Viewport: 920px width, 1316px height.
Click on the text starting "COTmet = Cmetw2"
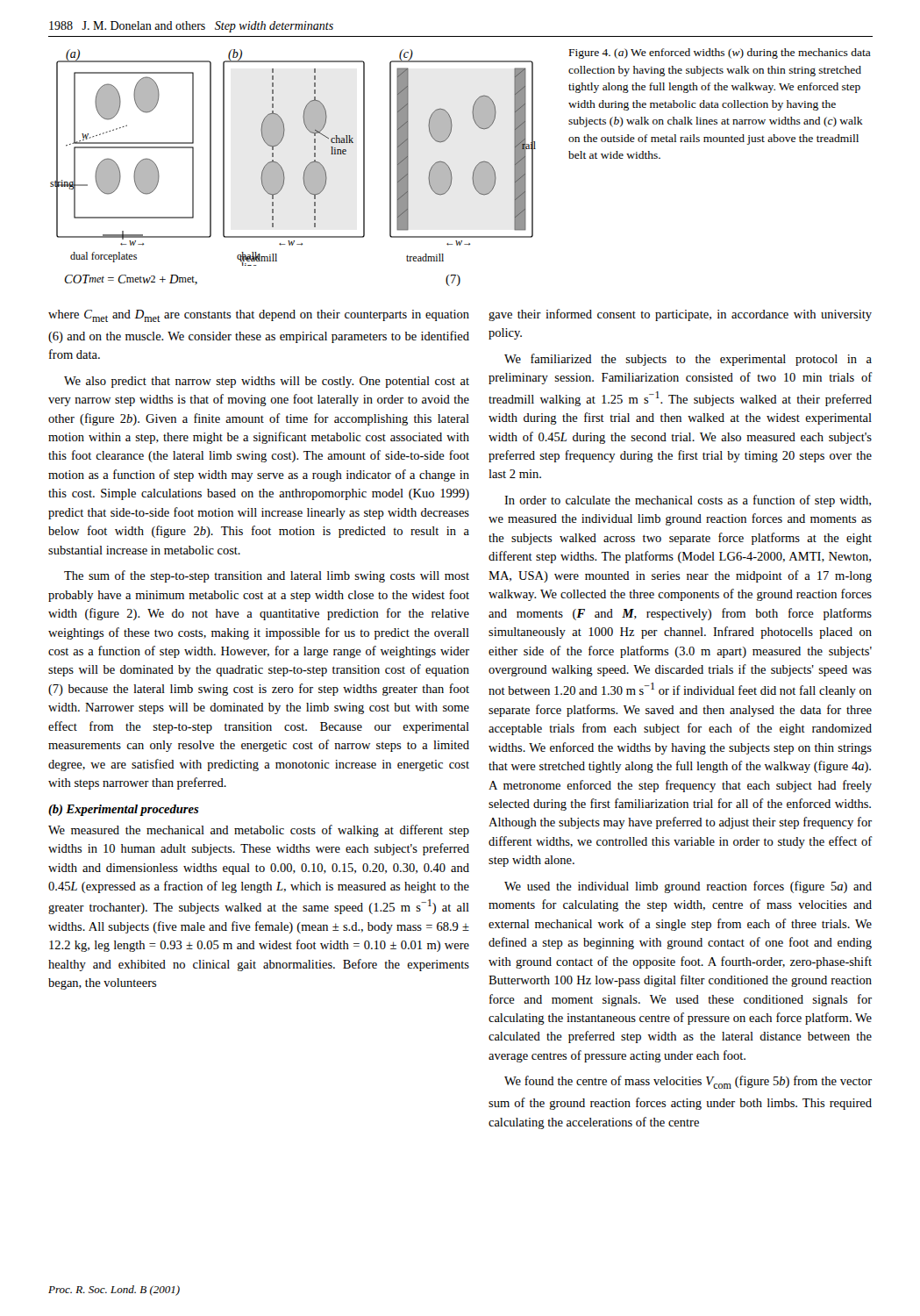click(x=136, y=279)
